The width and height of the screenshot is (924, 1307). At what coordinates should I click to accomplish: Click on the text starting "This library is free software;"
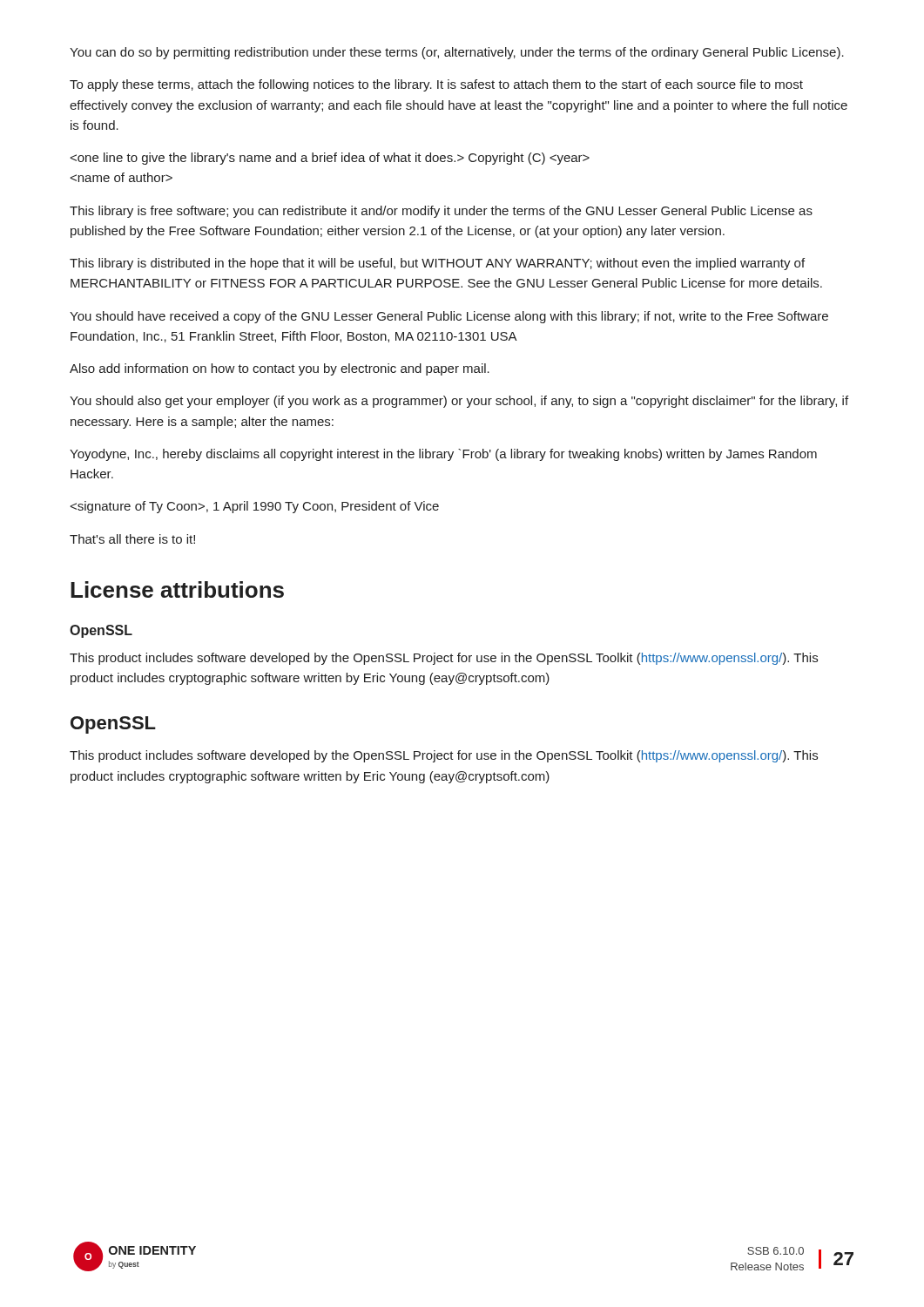pos(462,220)
